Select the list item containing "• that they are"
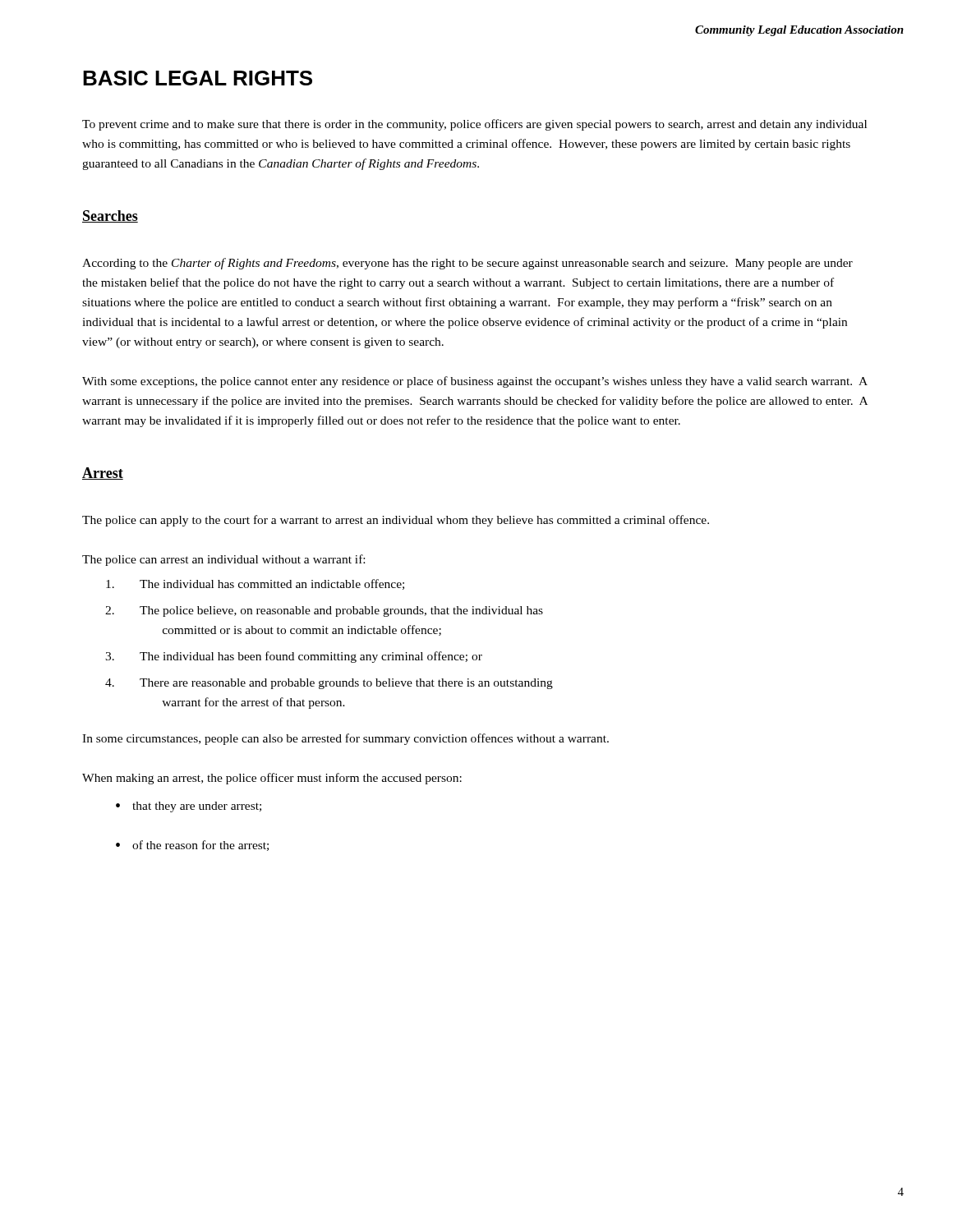This screenshot has width=953, height=1232. 189,806
